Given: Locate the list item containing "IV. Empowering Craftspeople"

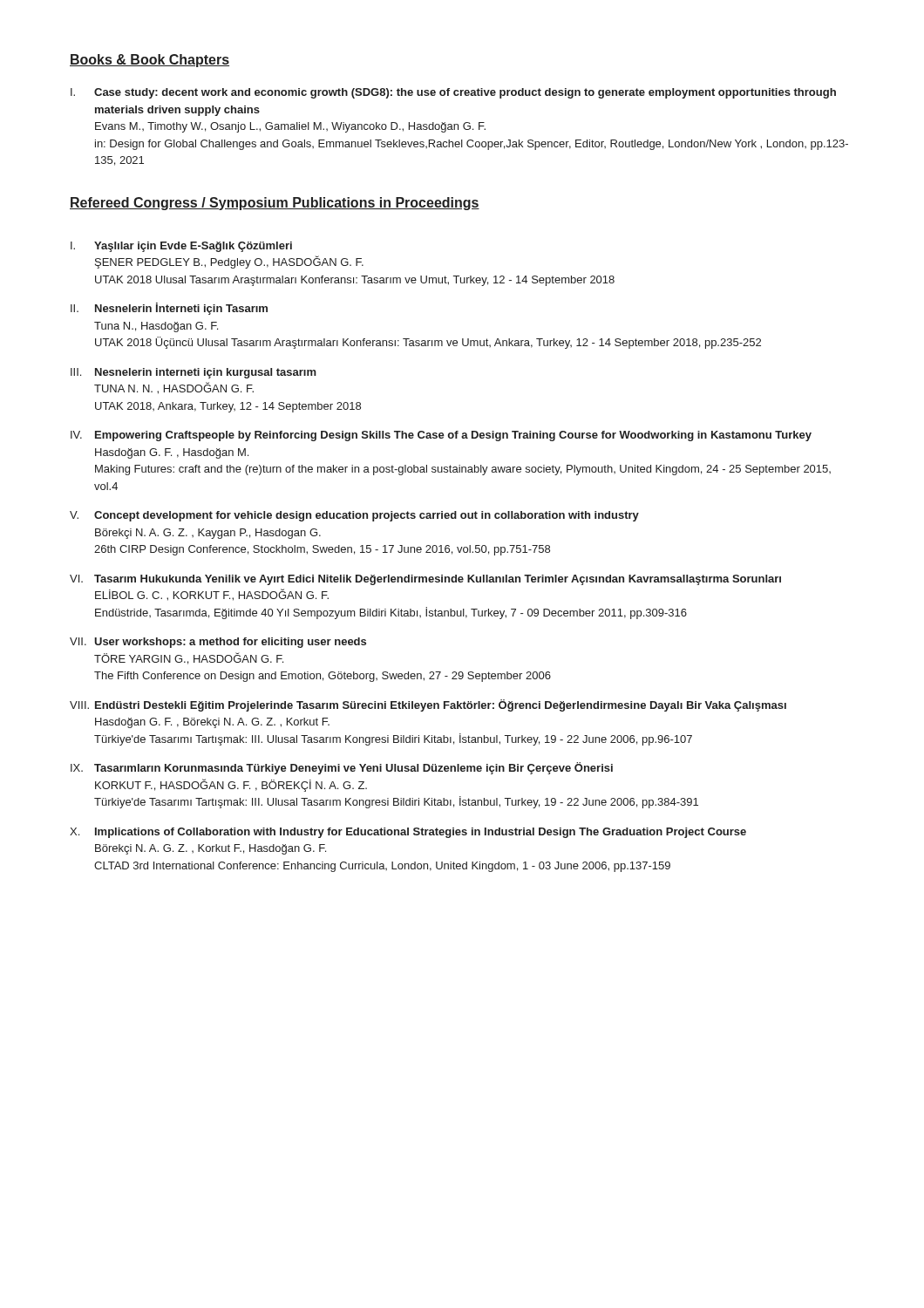Looking at the screenshot, I should point(462,460).
